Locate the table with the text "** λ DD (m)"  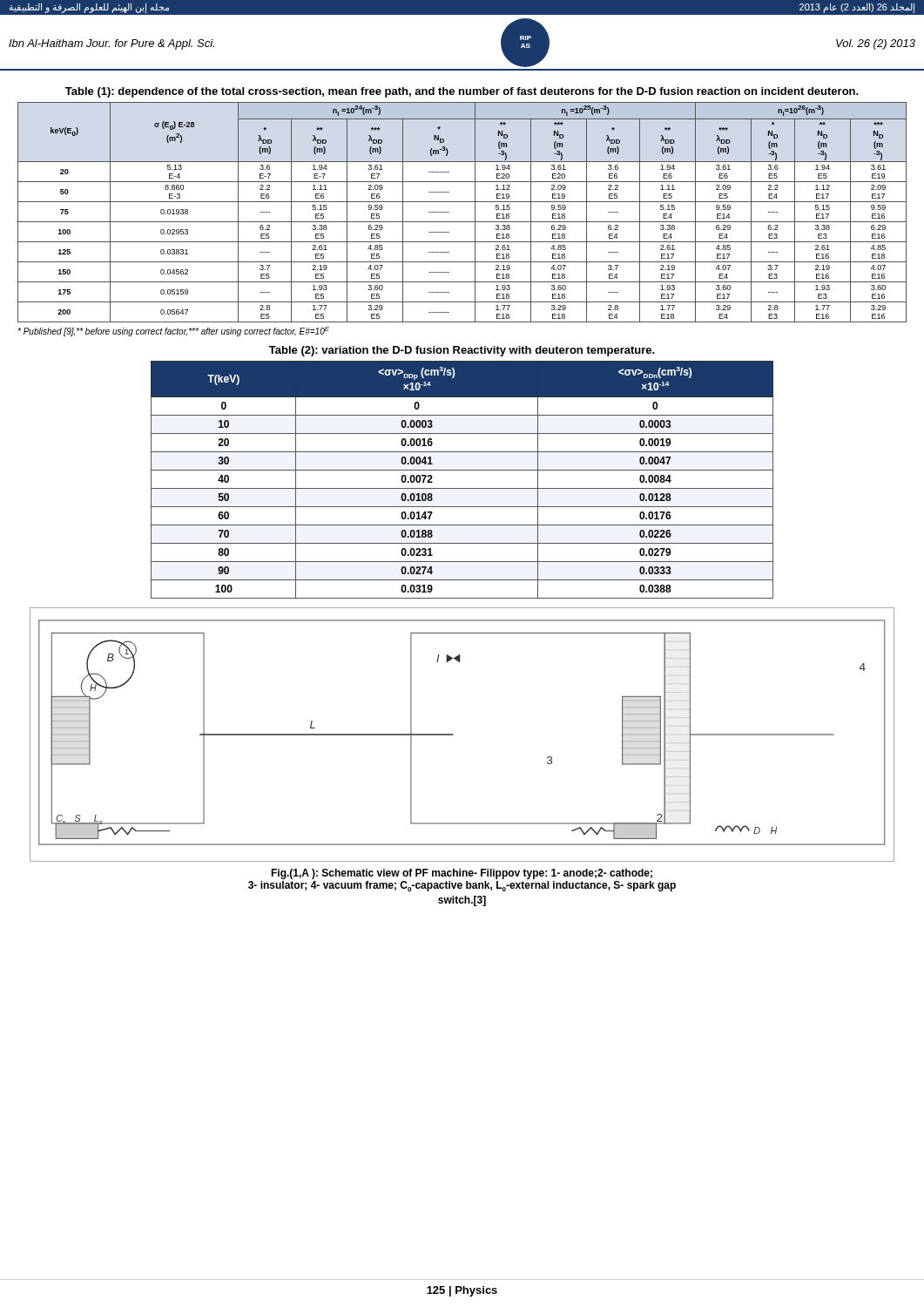(x=462, y=212)
